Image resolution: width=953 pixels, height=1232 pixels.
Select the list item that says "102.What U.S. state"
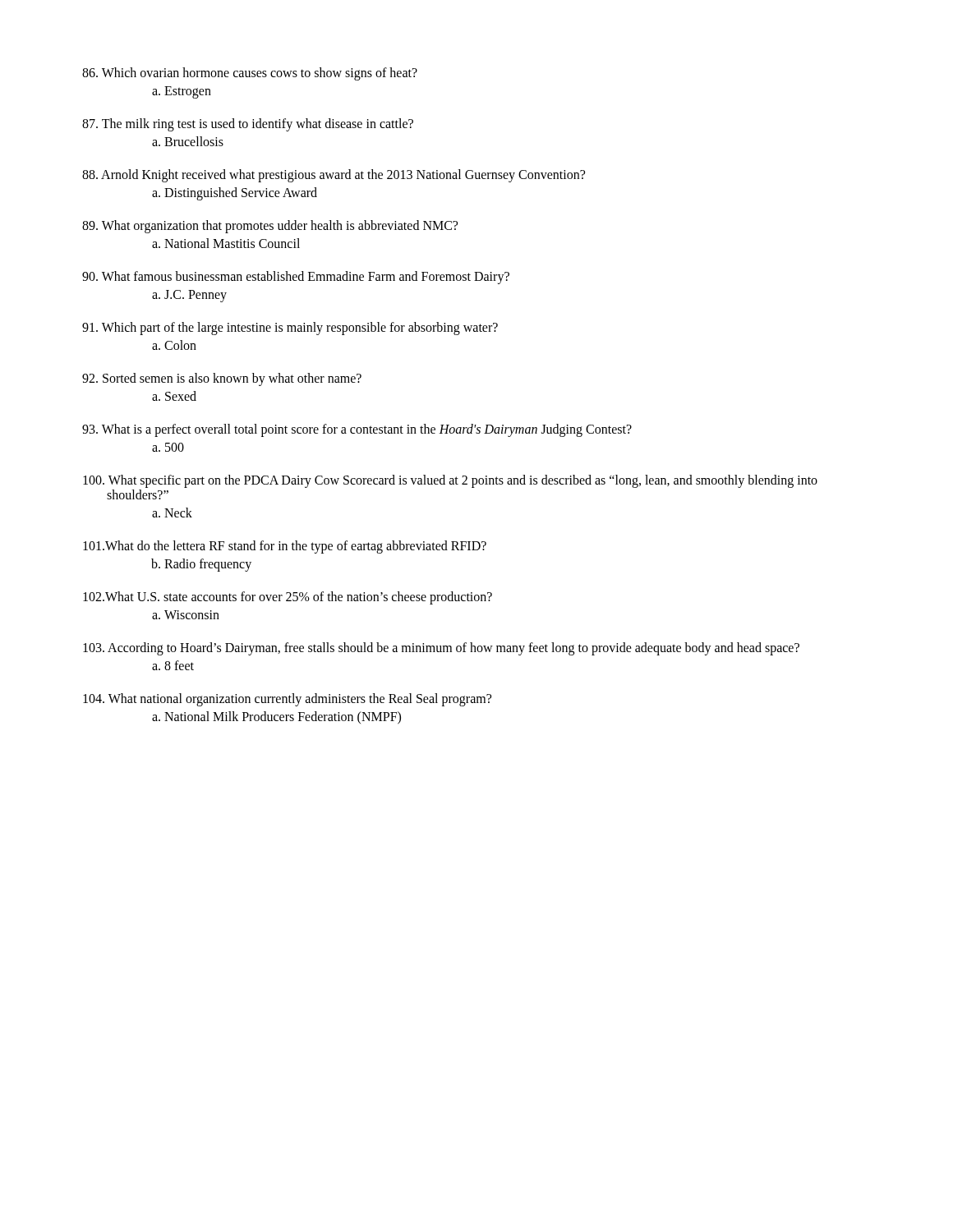coord(468,606)
